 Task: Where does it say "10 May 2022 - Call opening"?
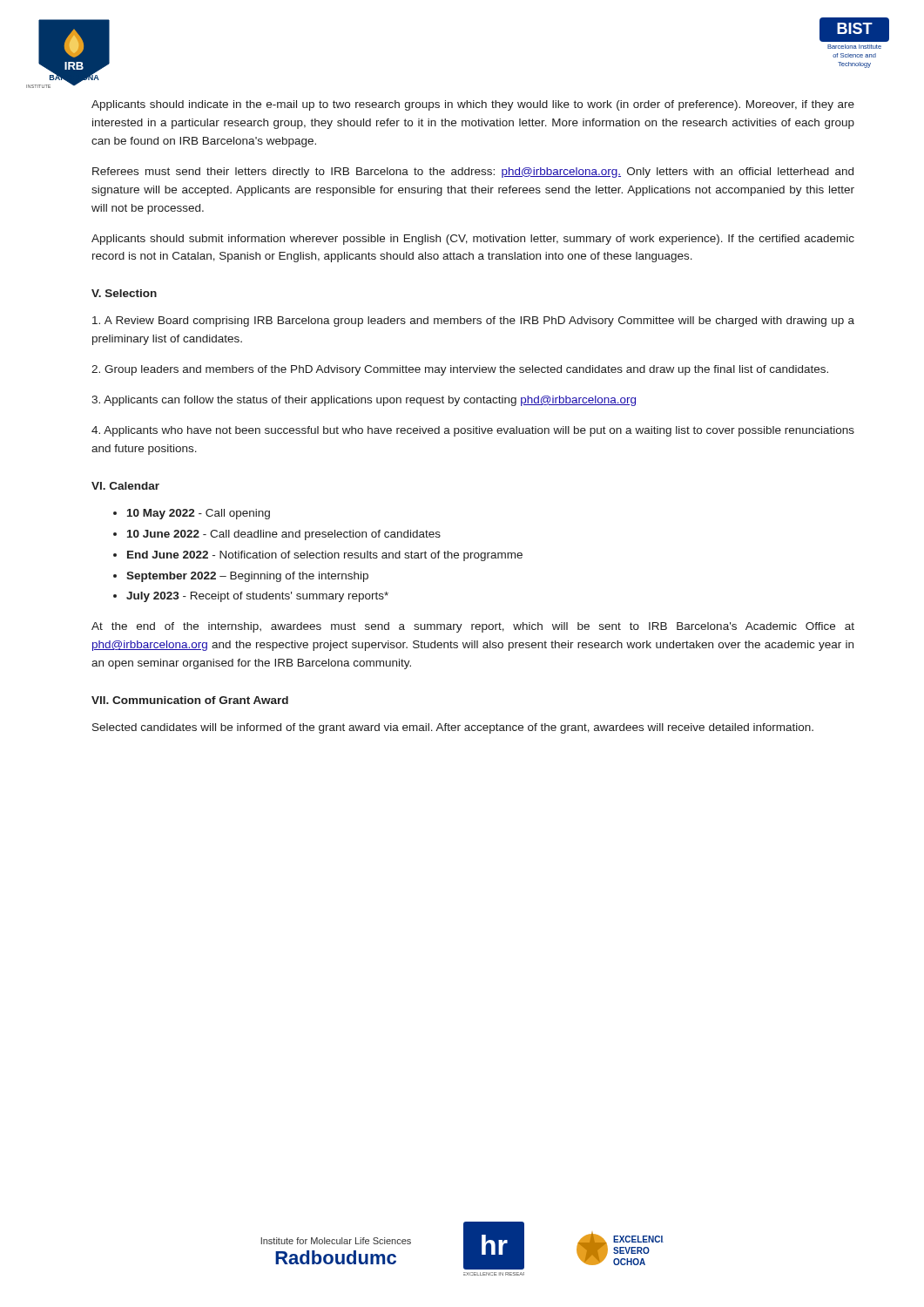tap(199, 513)
